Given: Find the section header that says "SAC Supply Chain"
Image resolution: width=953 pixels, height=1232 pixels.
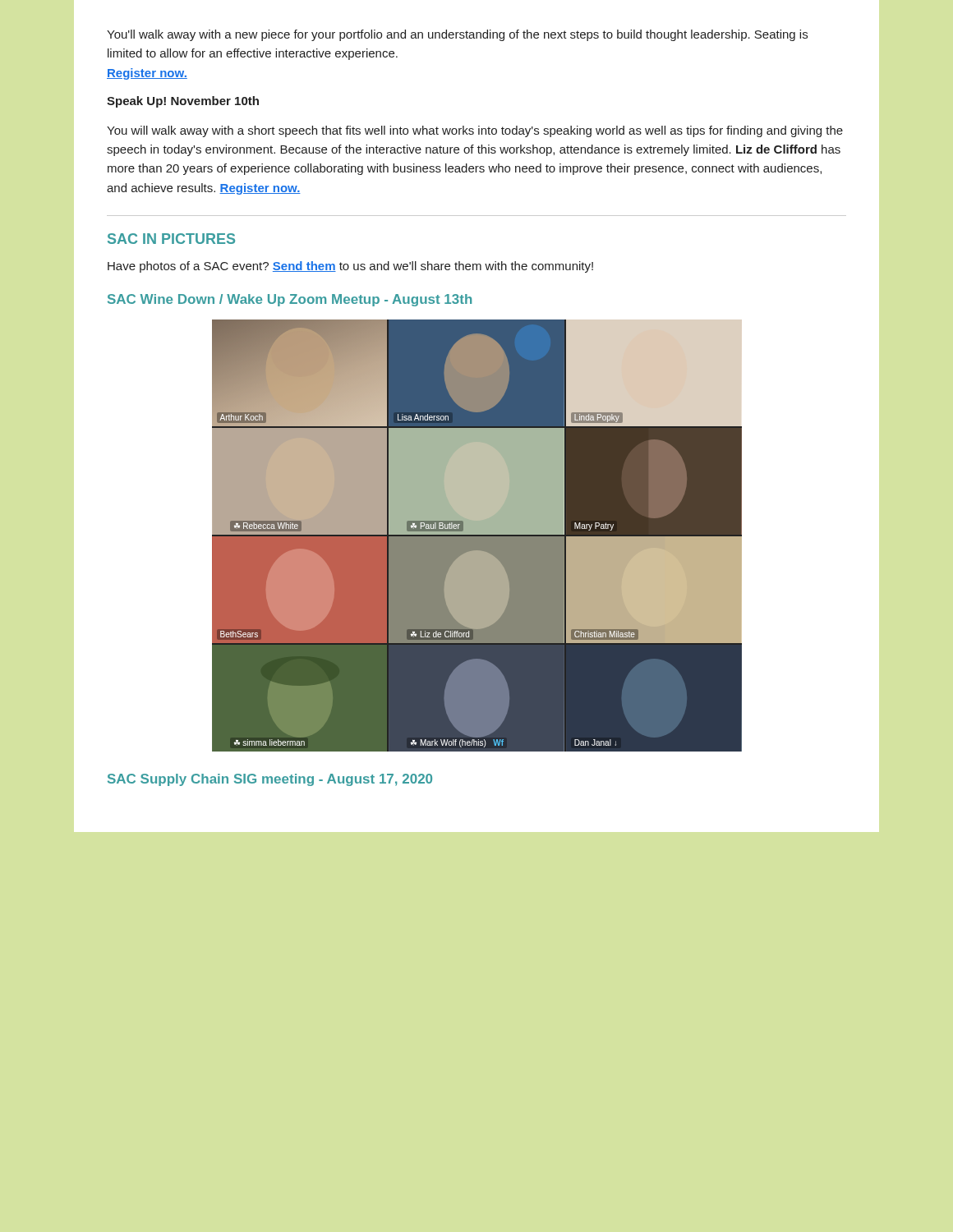Looking at the screenshot, I should click(x=270, y=779).
